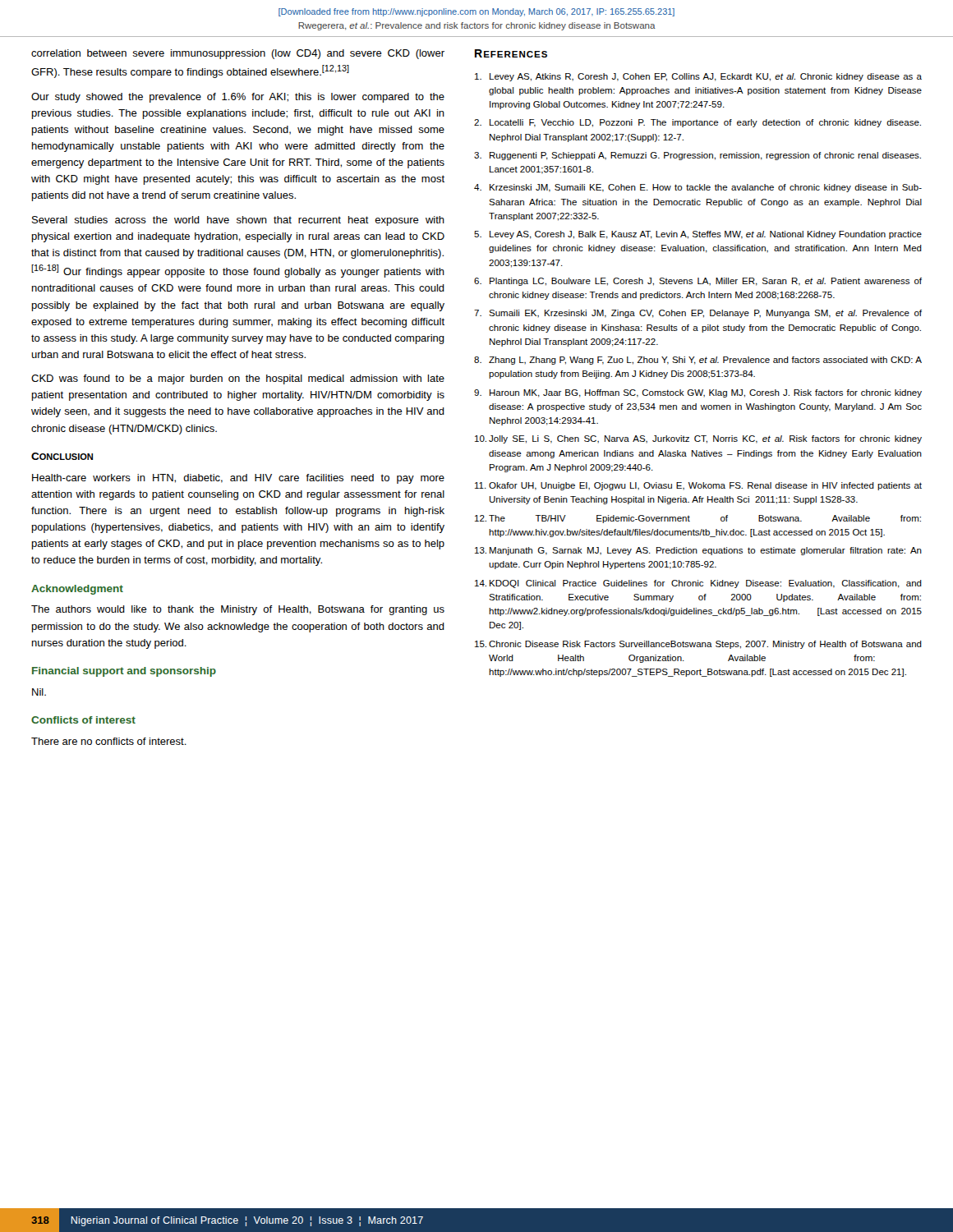
Task: Locate the block of text that opens with "7. Sumaili EK, Krzesinski"
Action: [698, 328]
